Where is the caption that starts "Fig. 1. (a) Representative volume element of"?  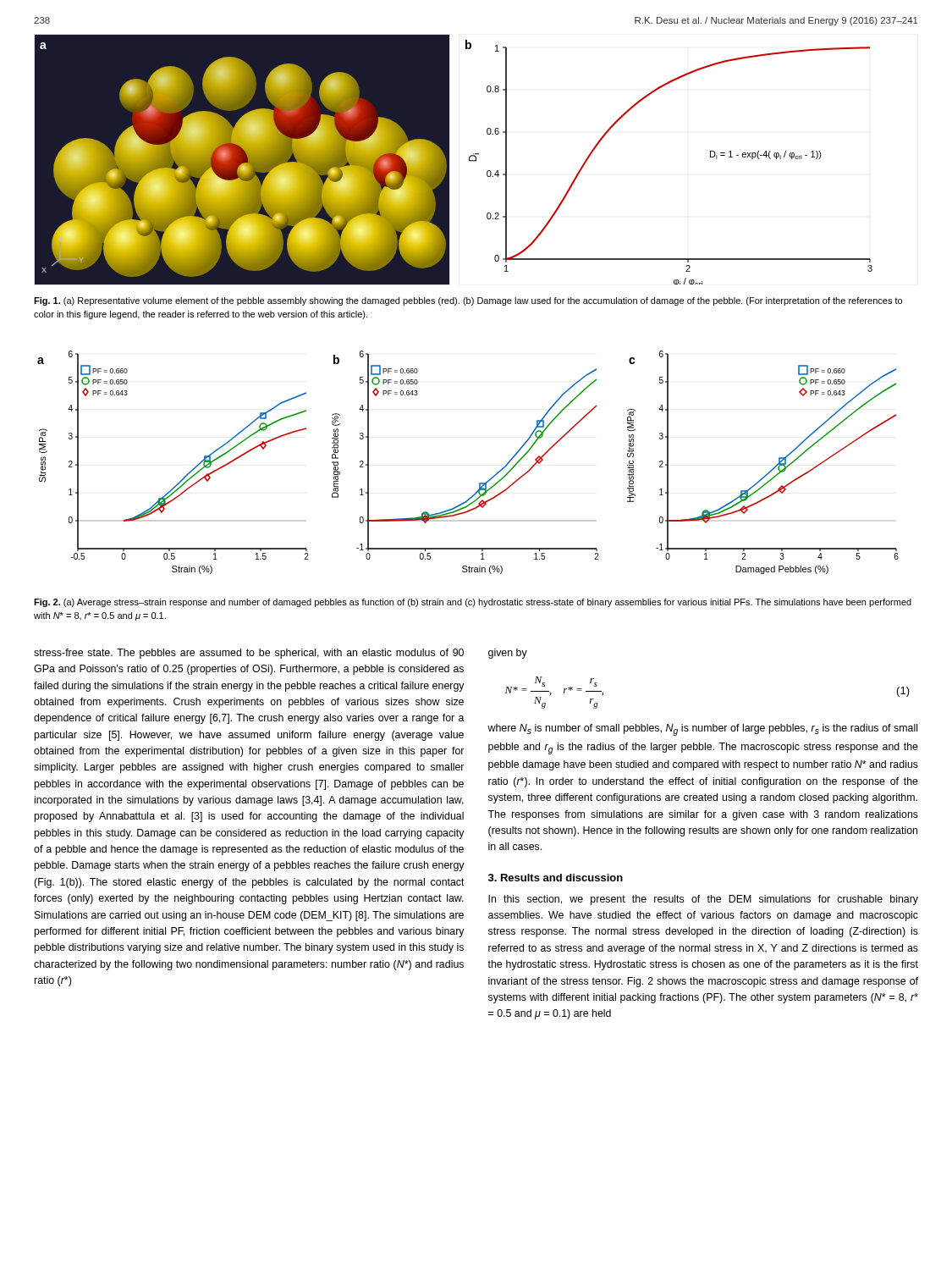tap(468, 307)
